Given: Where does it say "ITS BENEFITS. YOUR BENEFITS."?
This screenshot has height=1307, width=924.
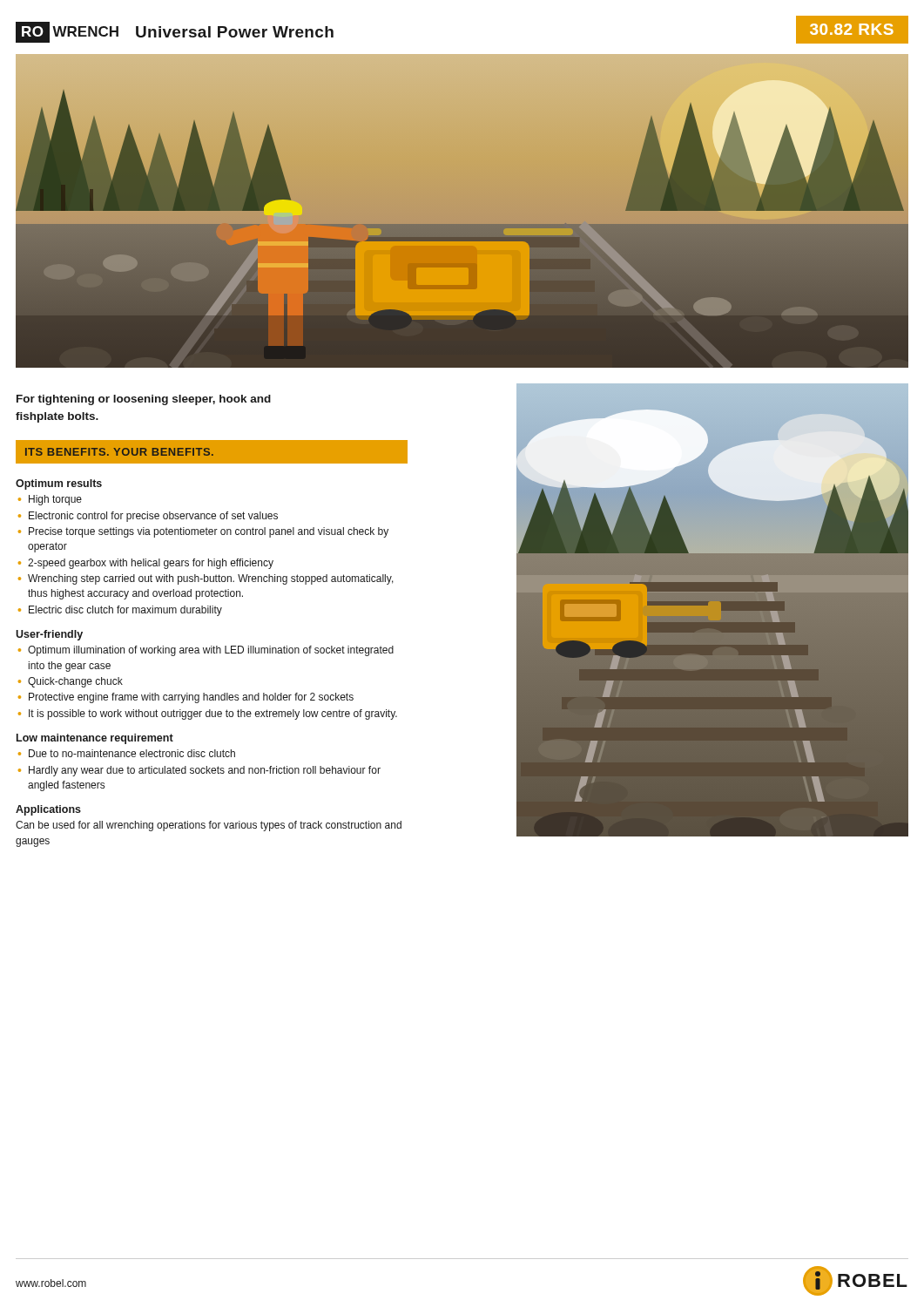Looking at the screenshot, I should point(119,452).
